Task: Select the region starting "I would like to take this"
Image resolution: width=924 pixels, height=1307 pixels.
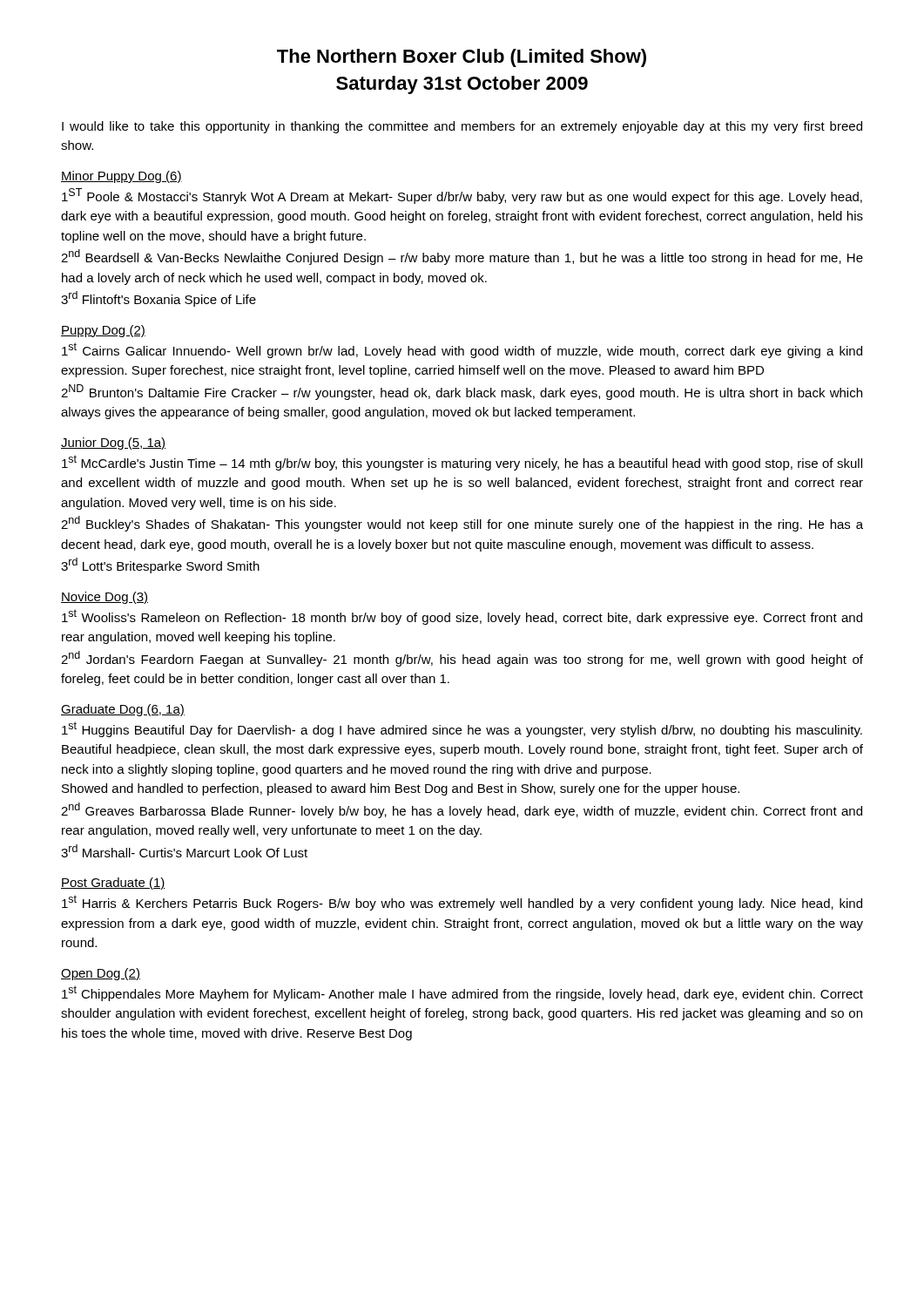Action: [462, 135]
